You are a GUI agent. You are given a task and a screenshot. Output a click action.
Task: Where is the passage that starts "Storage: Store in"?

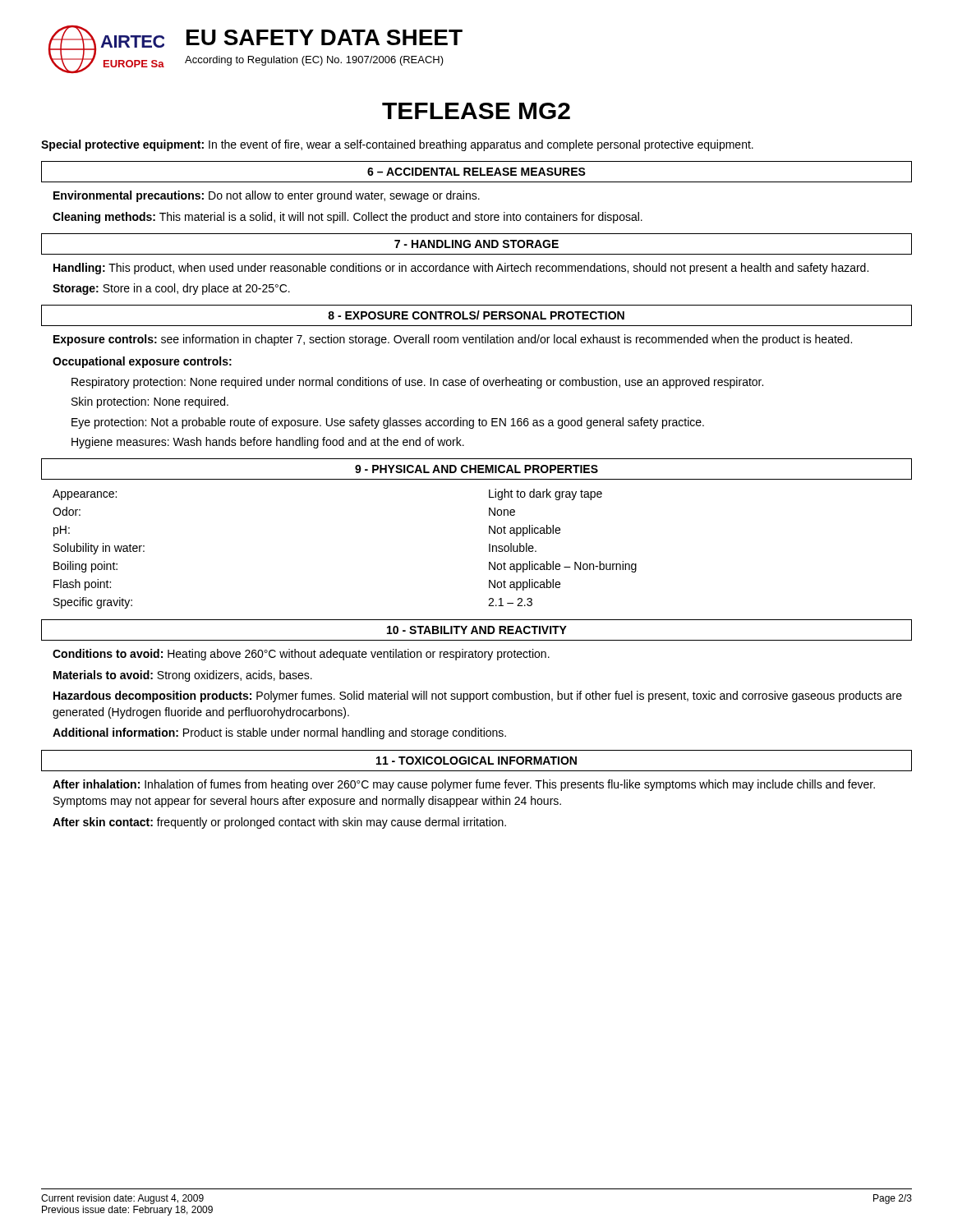pos(172,288)
